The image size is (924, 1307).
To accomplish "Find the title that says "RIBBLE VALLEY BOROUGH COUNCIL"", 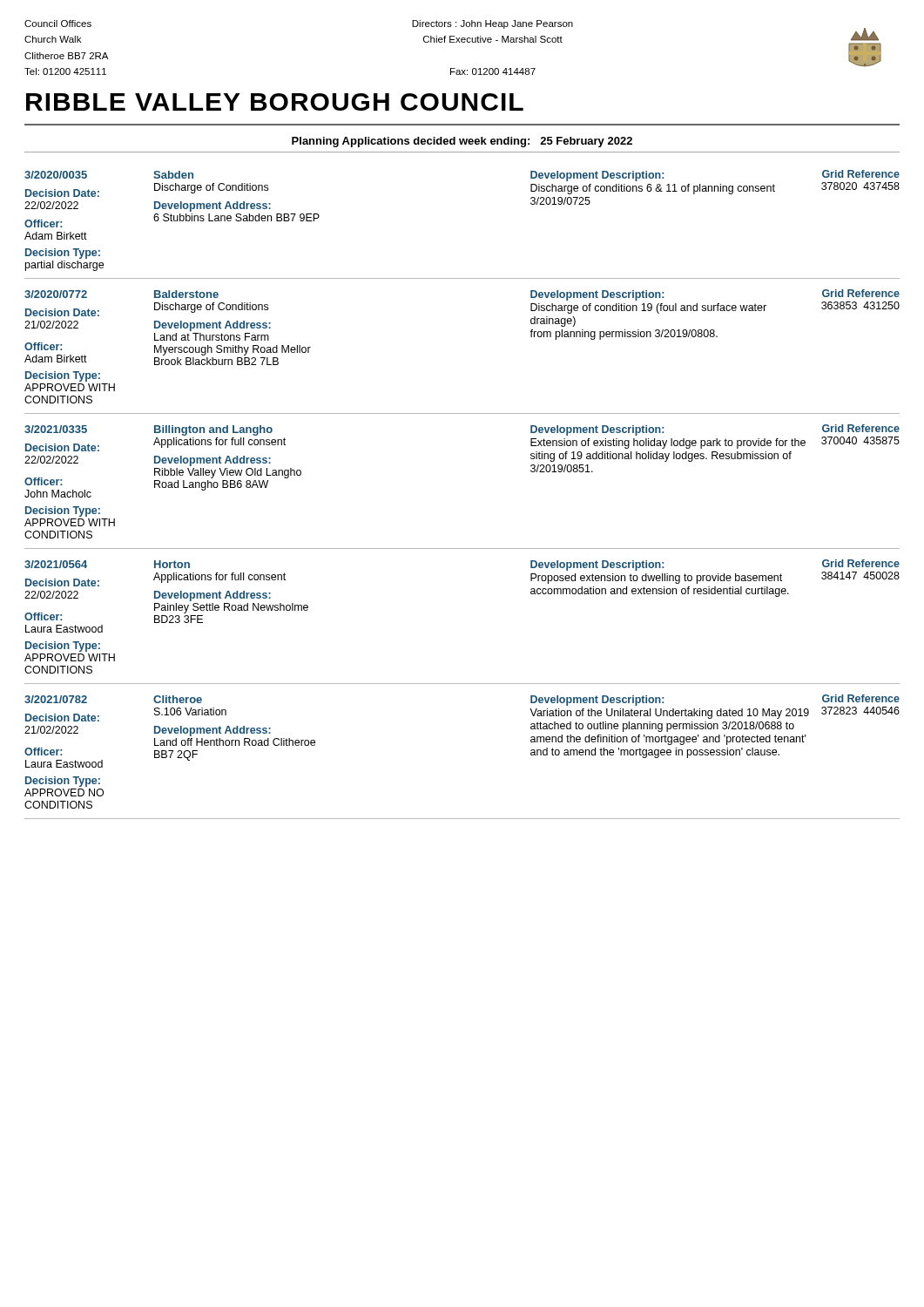I will pyautogui.click(x=275, y=102).
